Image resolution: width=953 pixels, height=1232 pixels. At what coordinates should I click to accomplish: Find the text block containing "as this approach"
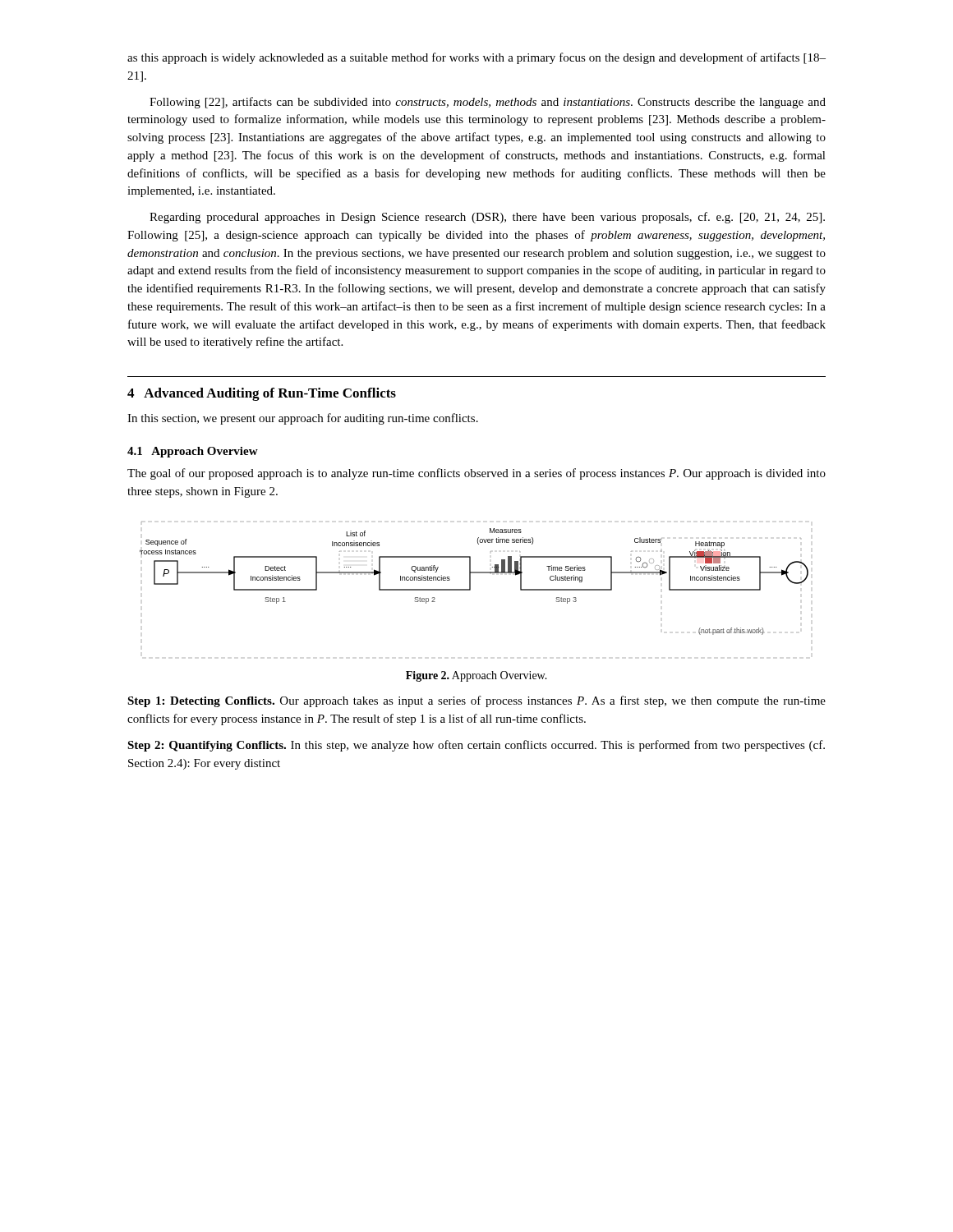click(x=476, y=58)
